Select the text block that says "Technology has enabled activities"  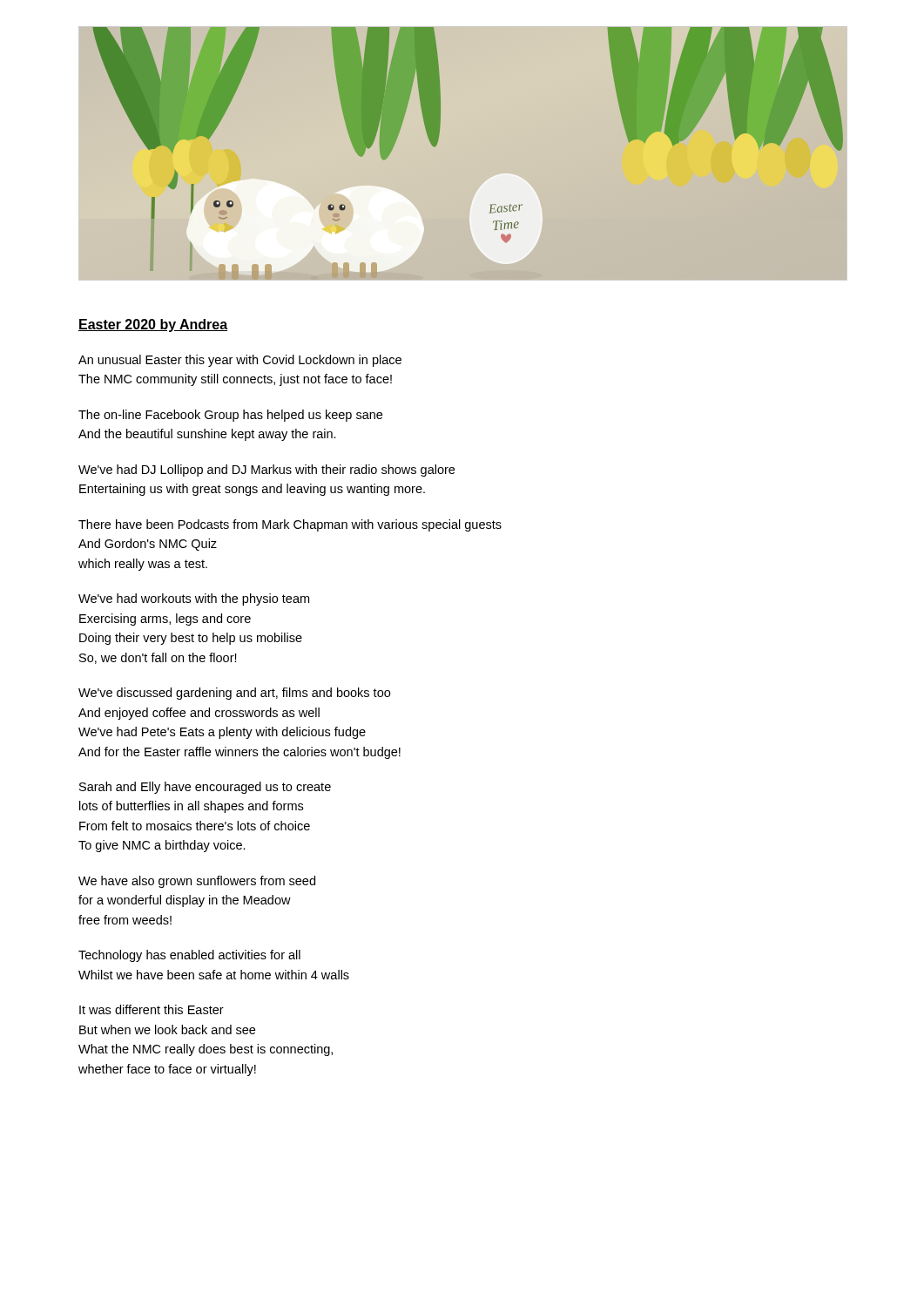click(214, 965)
